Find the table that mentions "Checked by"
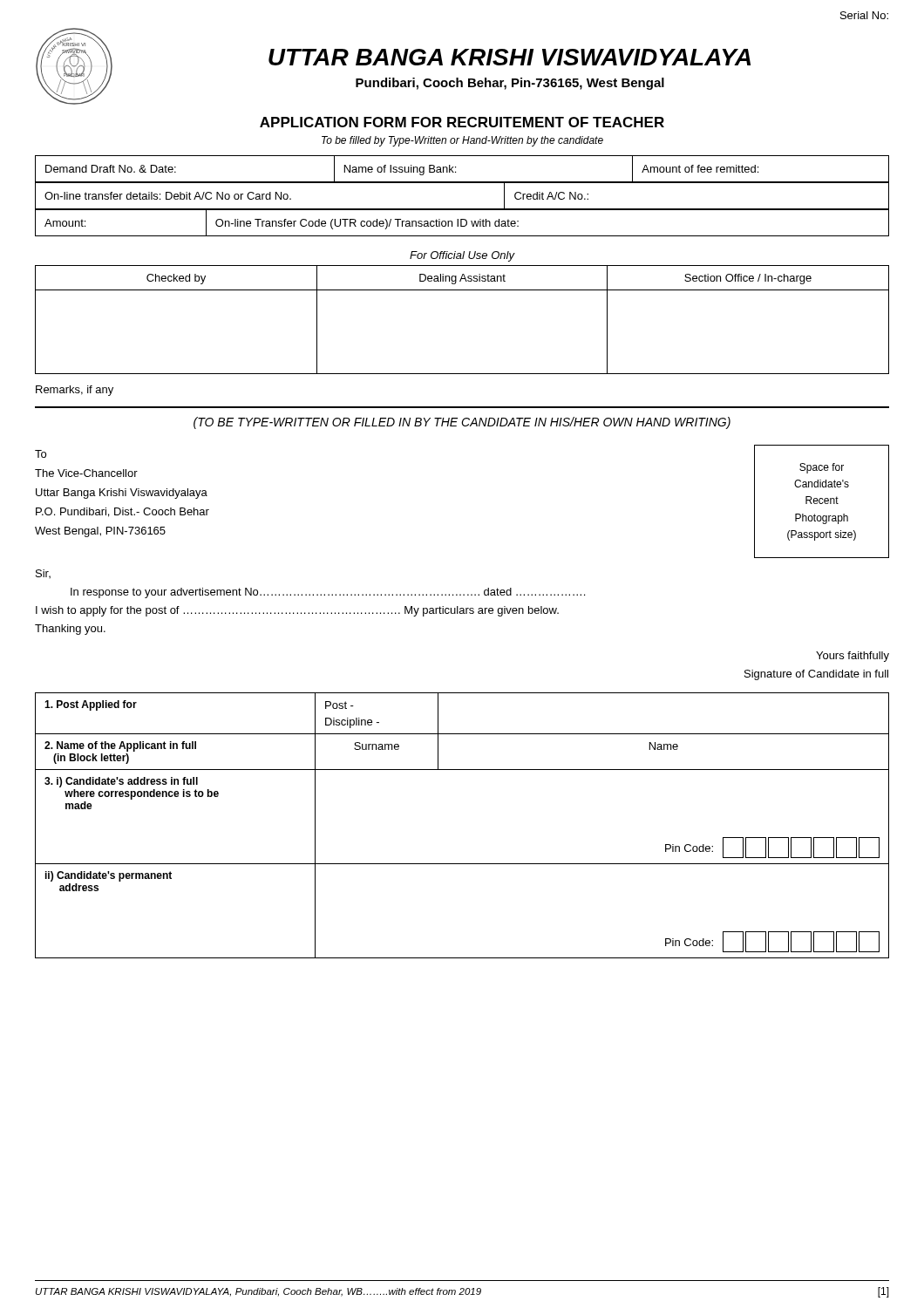Image resolution: width=924 pixels, height=1308 pixels. coord(462,320)
